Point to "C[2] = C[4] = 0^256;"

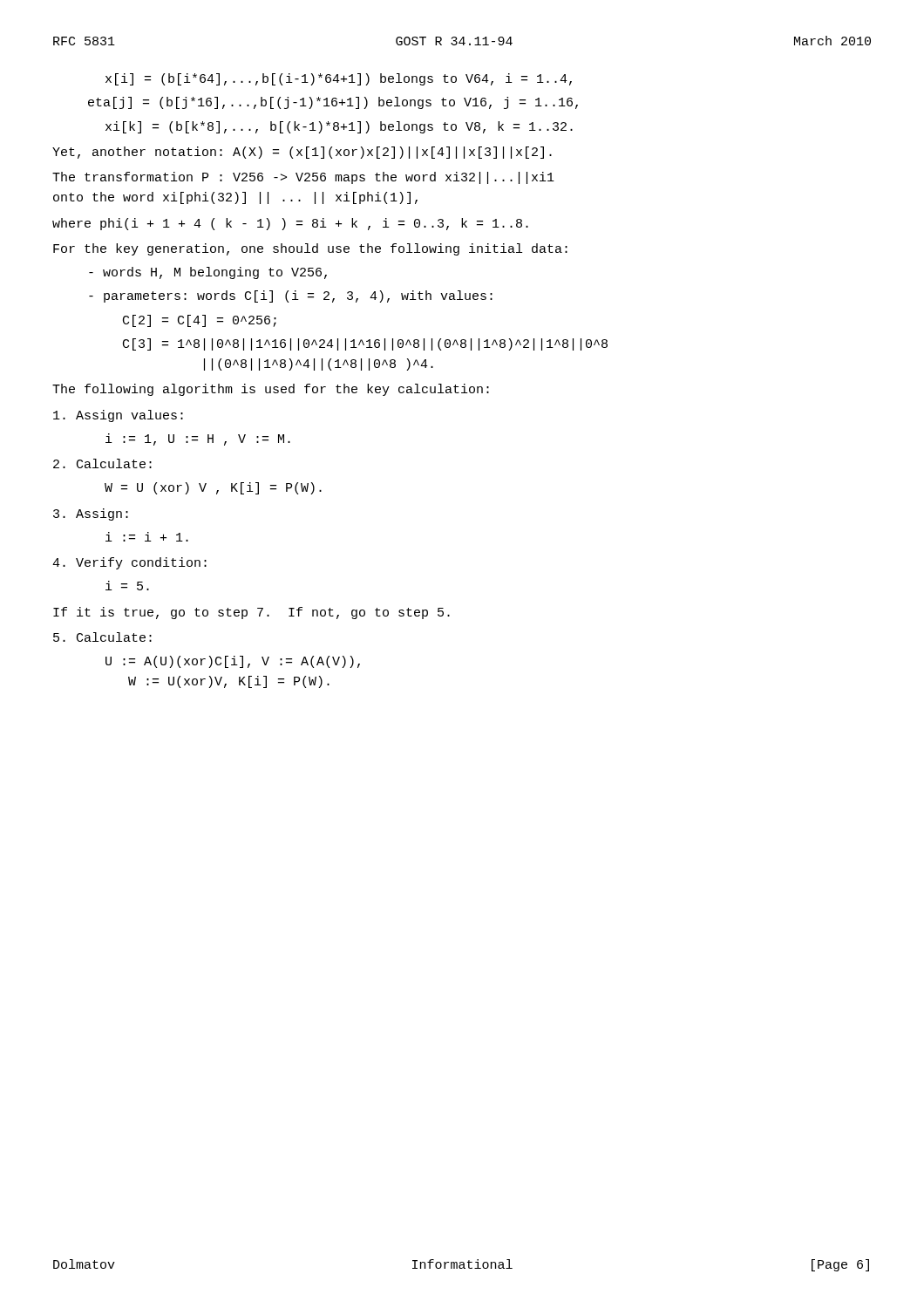tap(201, 321)
